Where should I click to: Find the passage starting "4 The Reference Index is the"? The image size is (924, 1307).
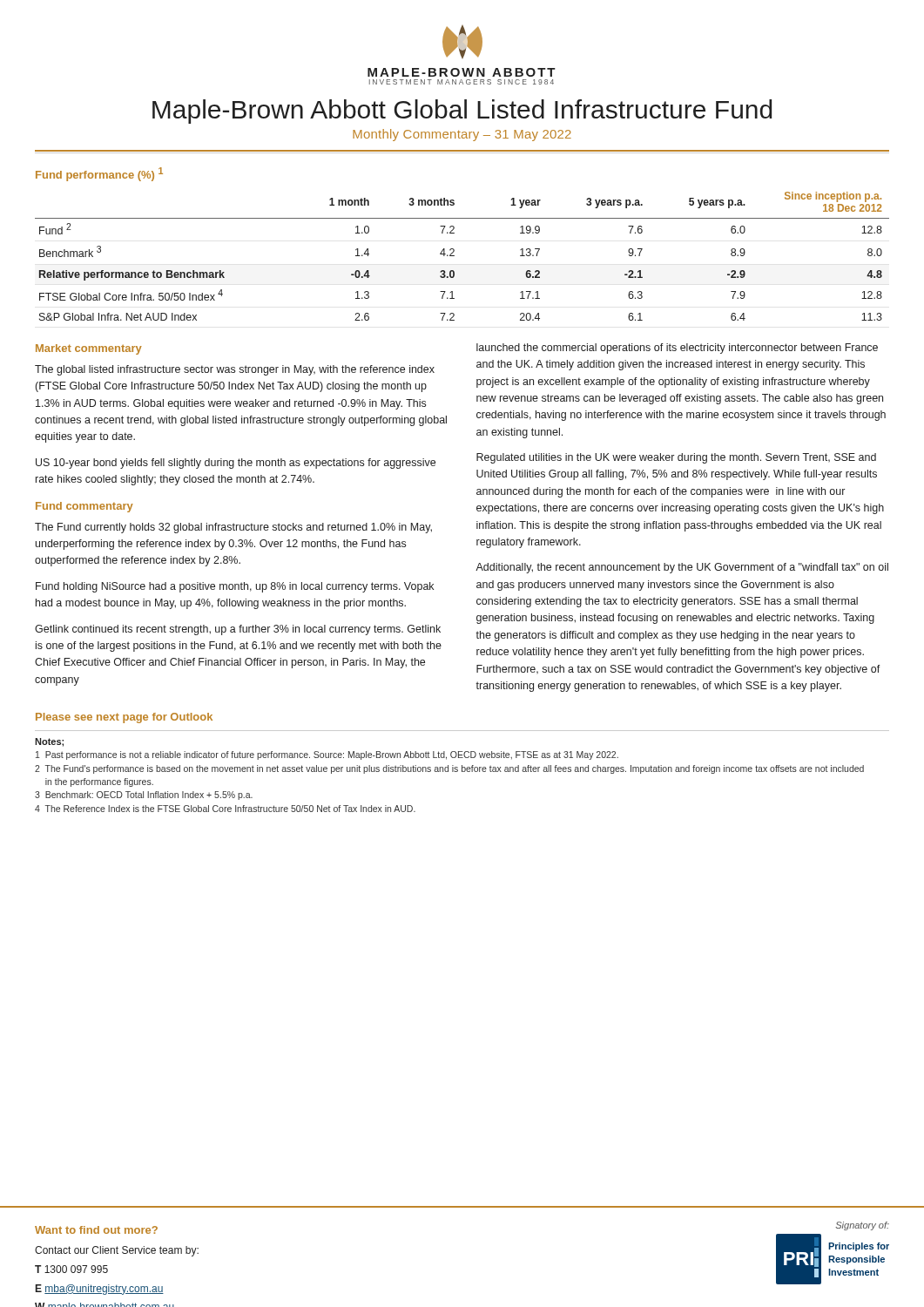[225, 809]
